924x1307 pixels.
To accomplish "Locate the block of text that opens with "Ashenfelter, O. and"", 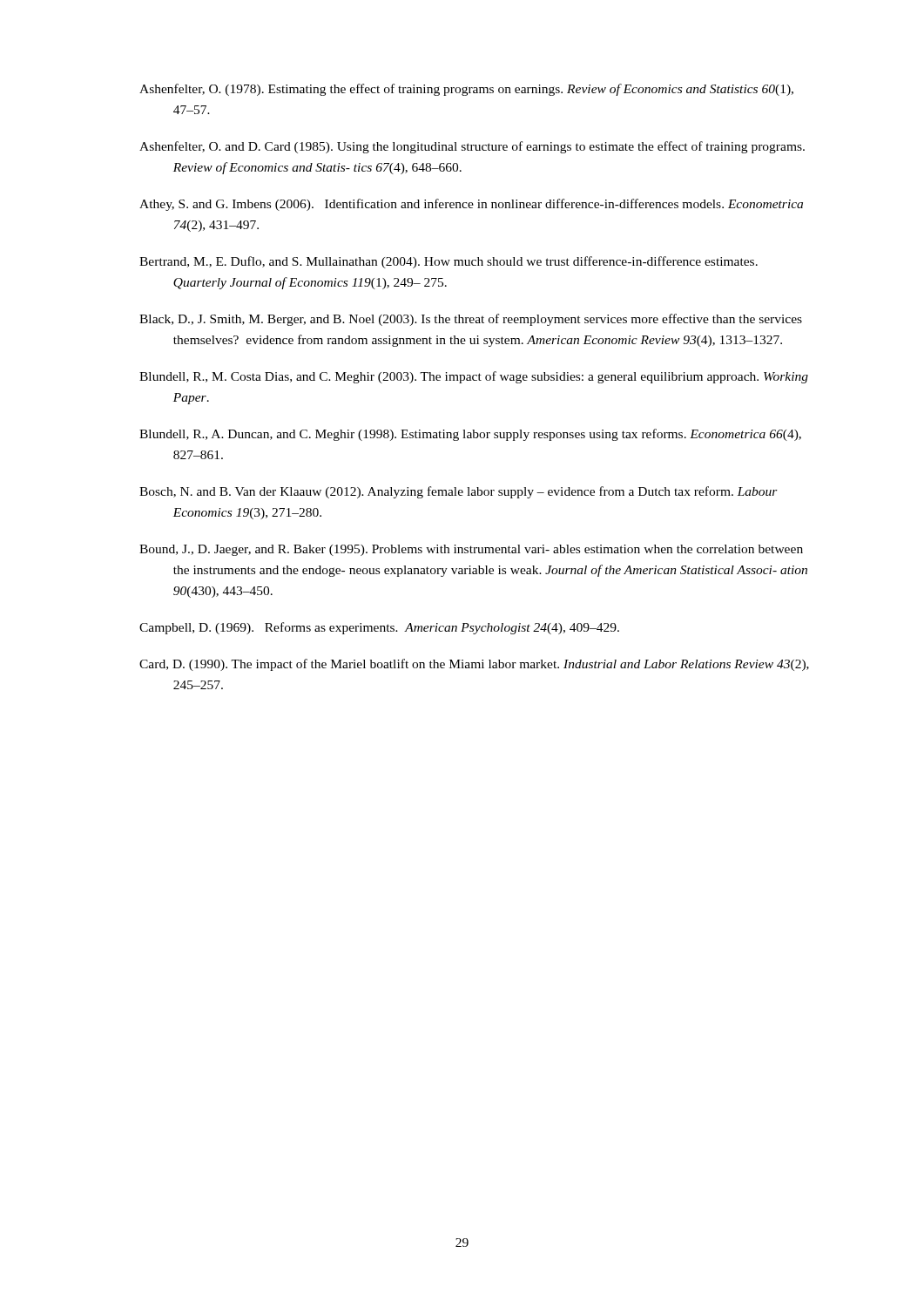I will pyautogui.click(x=472, y=156).
